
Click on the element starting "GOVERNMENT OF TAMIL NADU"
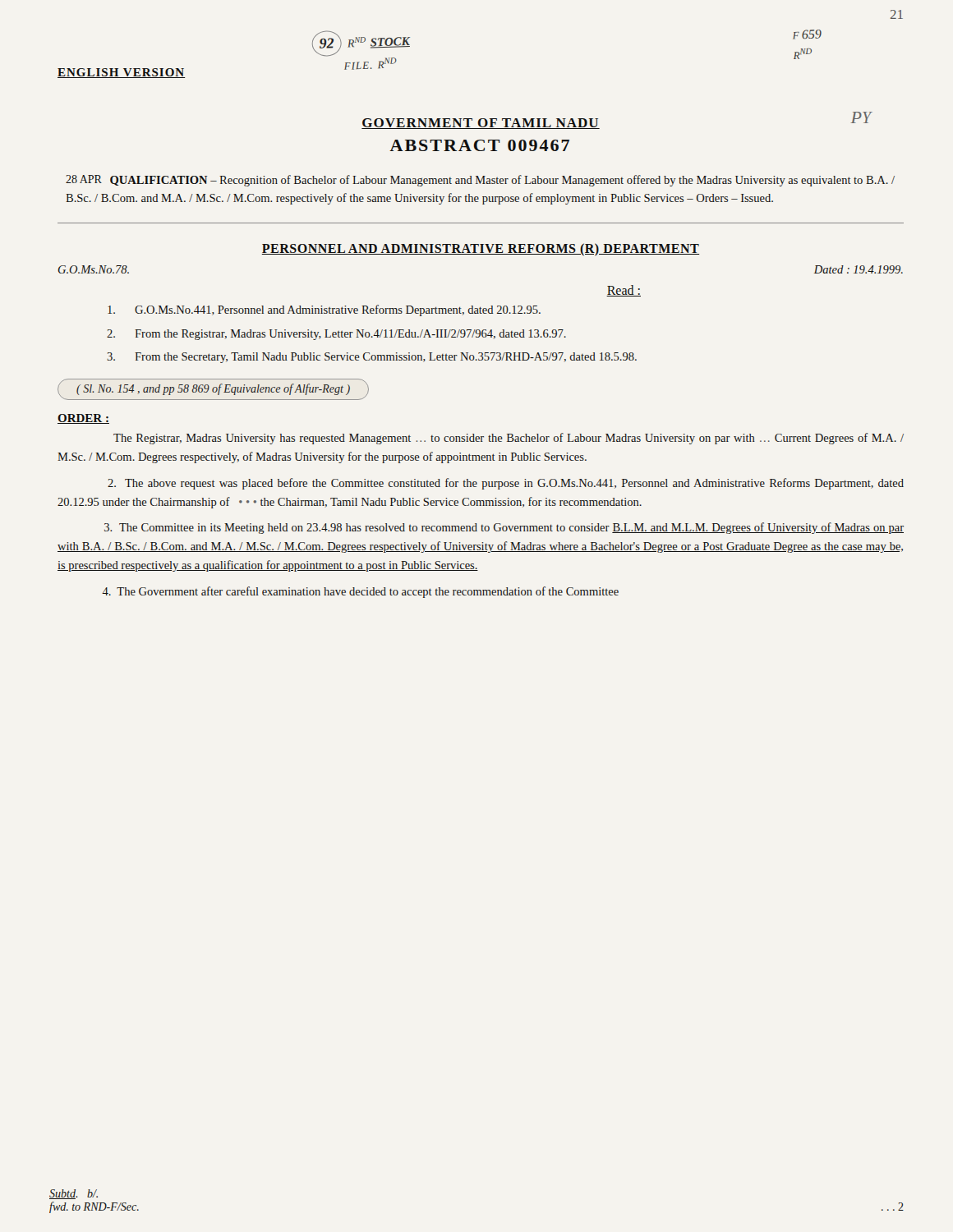pos(481,123)
